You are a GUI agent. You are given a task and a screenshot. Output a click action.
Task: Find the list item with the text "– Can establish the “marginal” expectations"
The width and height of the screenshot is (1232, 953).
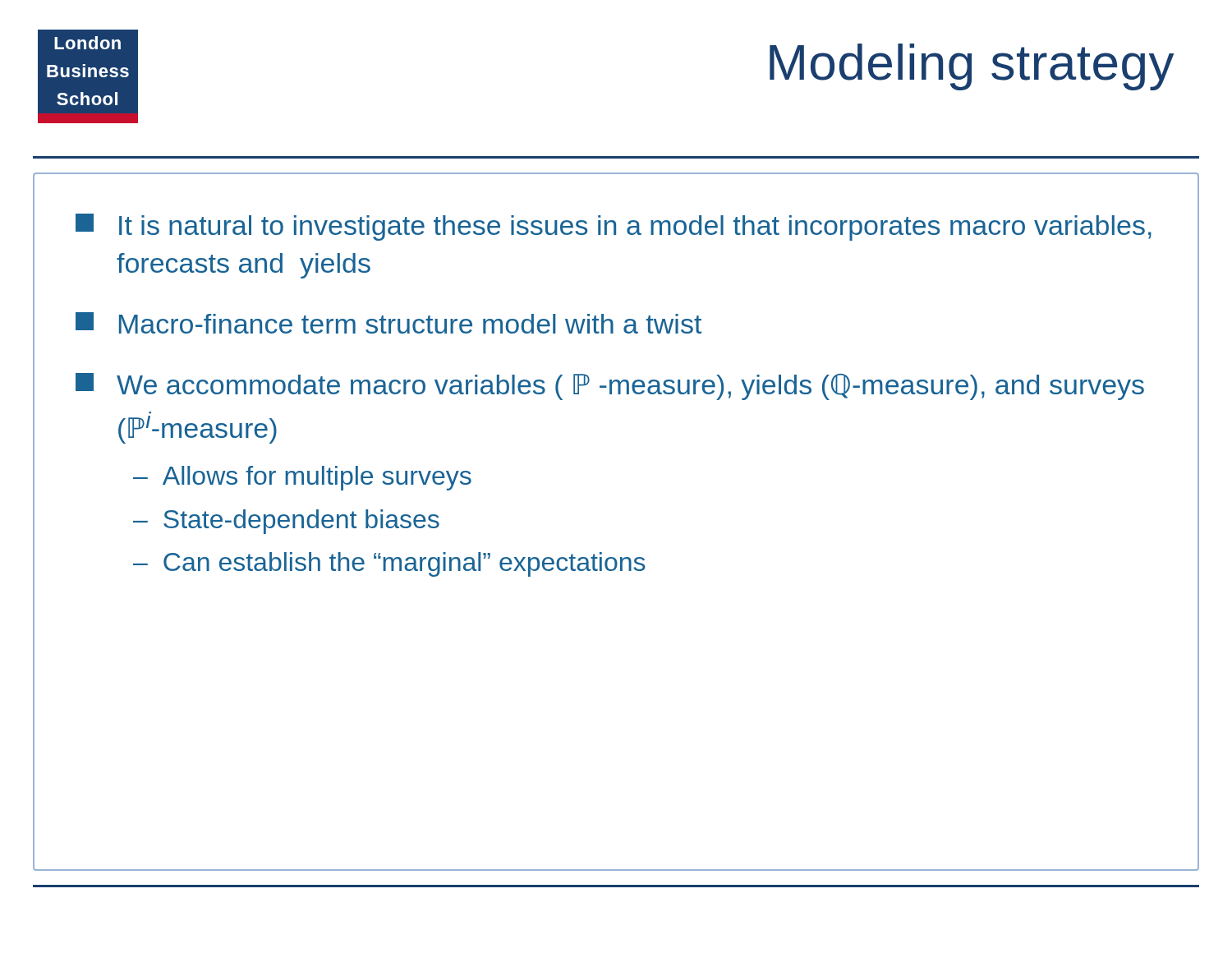(x=390, y=563)
